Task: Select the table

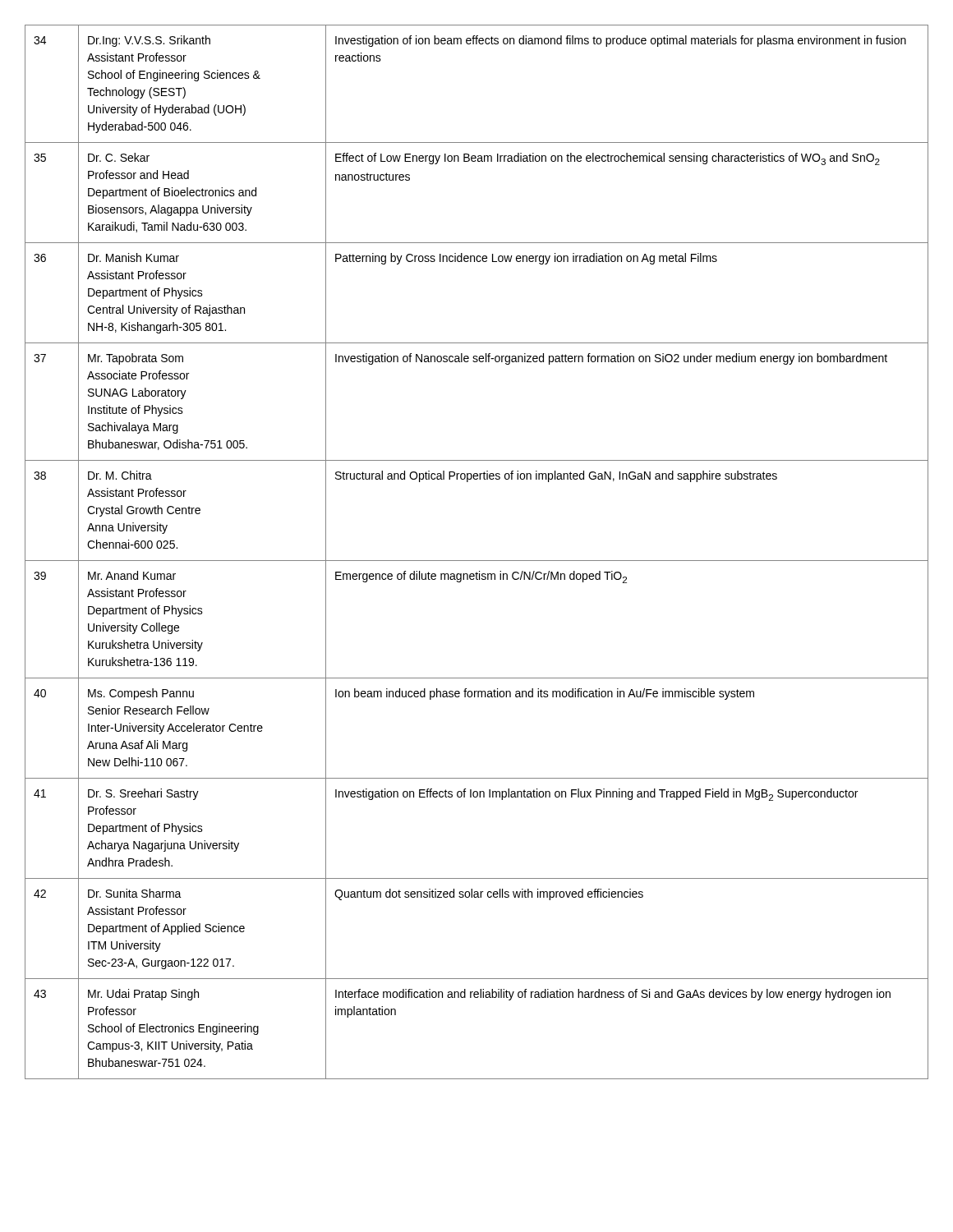Action: [476, 552]
